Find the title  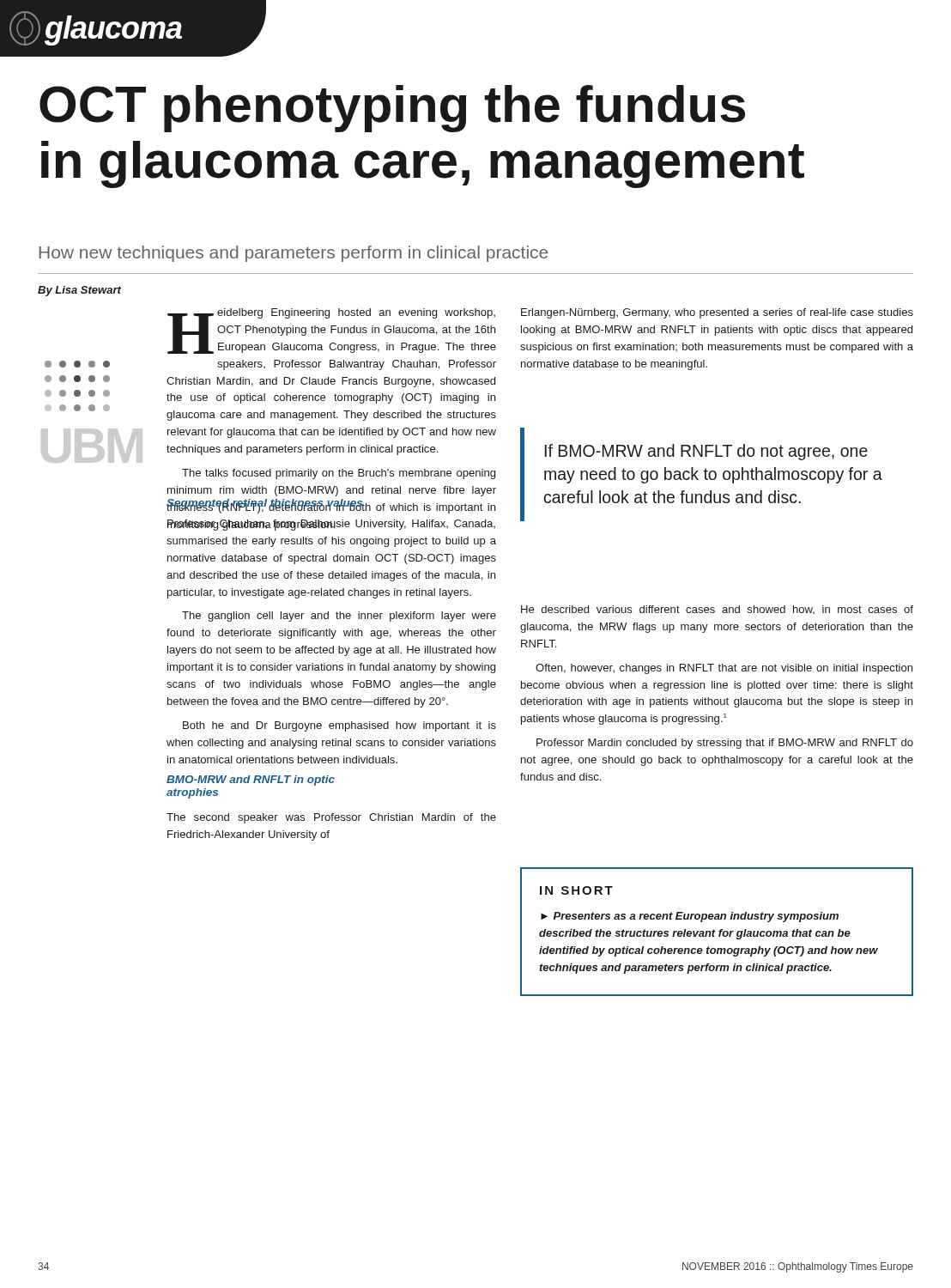pyautogui.click(x=421, y=133)
